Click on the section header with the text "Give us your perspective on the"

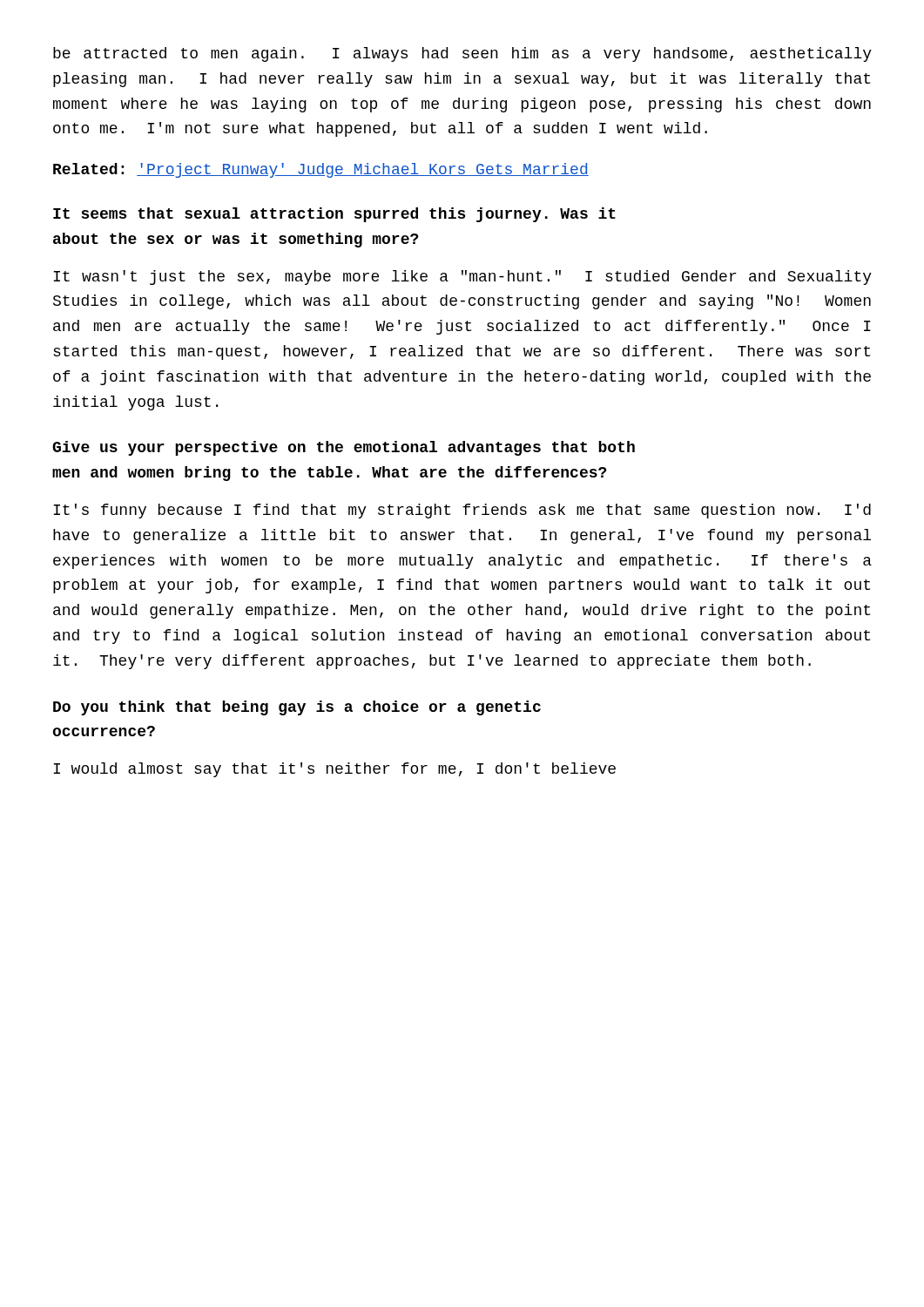coord(344,461)
